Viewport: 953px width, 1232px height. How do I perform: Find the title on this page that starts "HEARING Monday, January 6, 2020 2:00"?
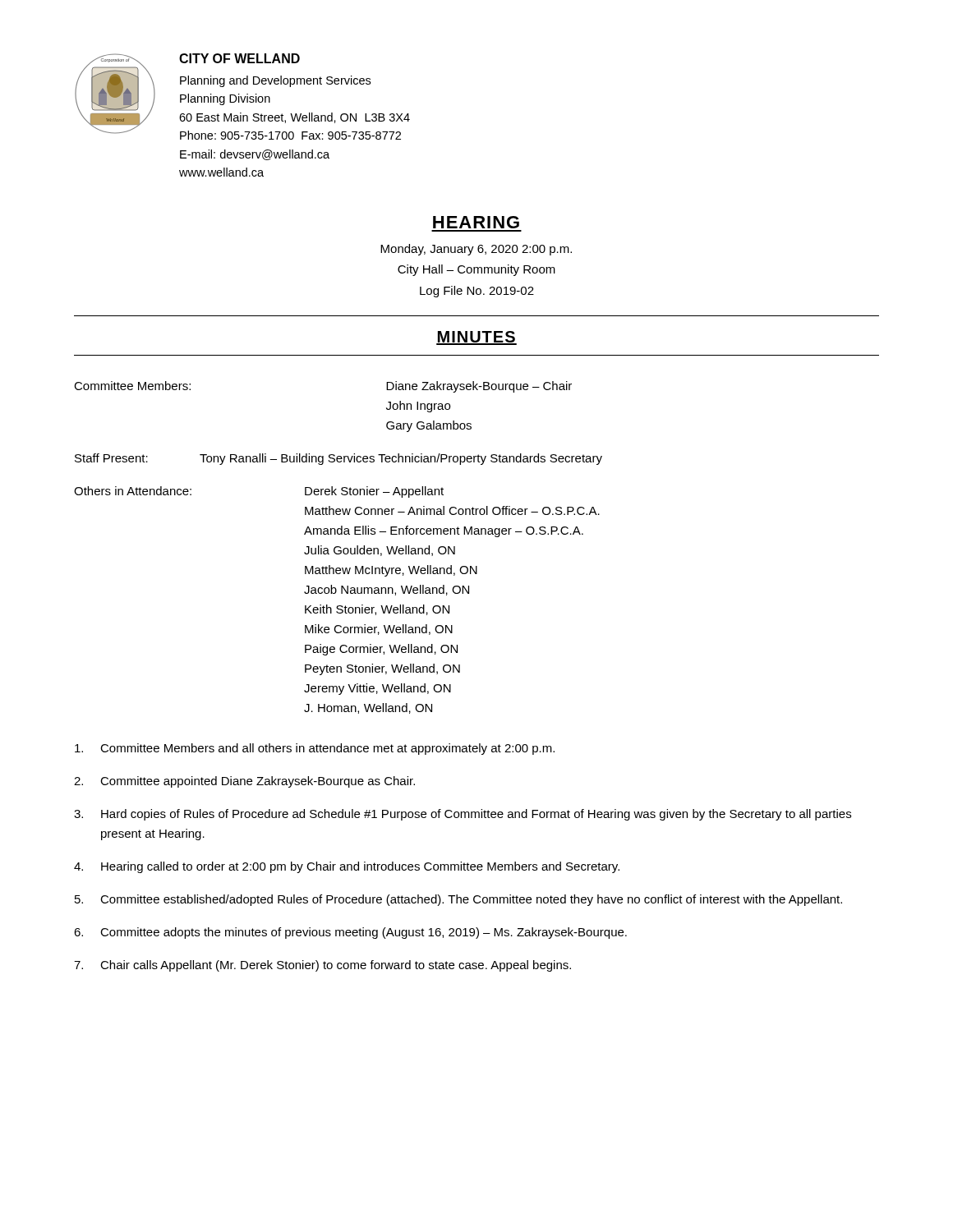pyautogui.click(x=476, y=256)
